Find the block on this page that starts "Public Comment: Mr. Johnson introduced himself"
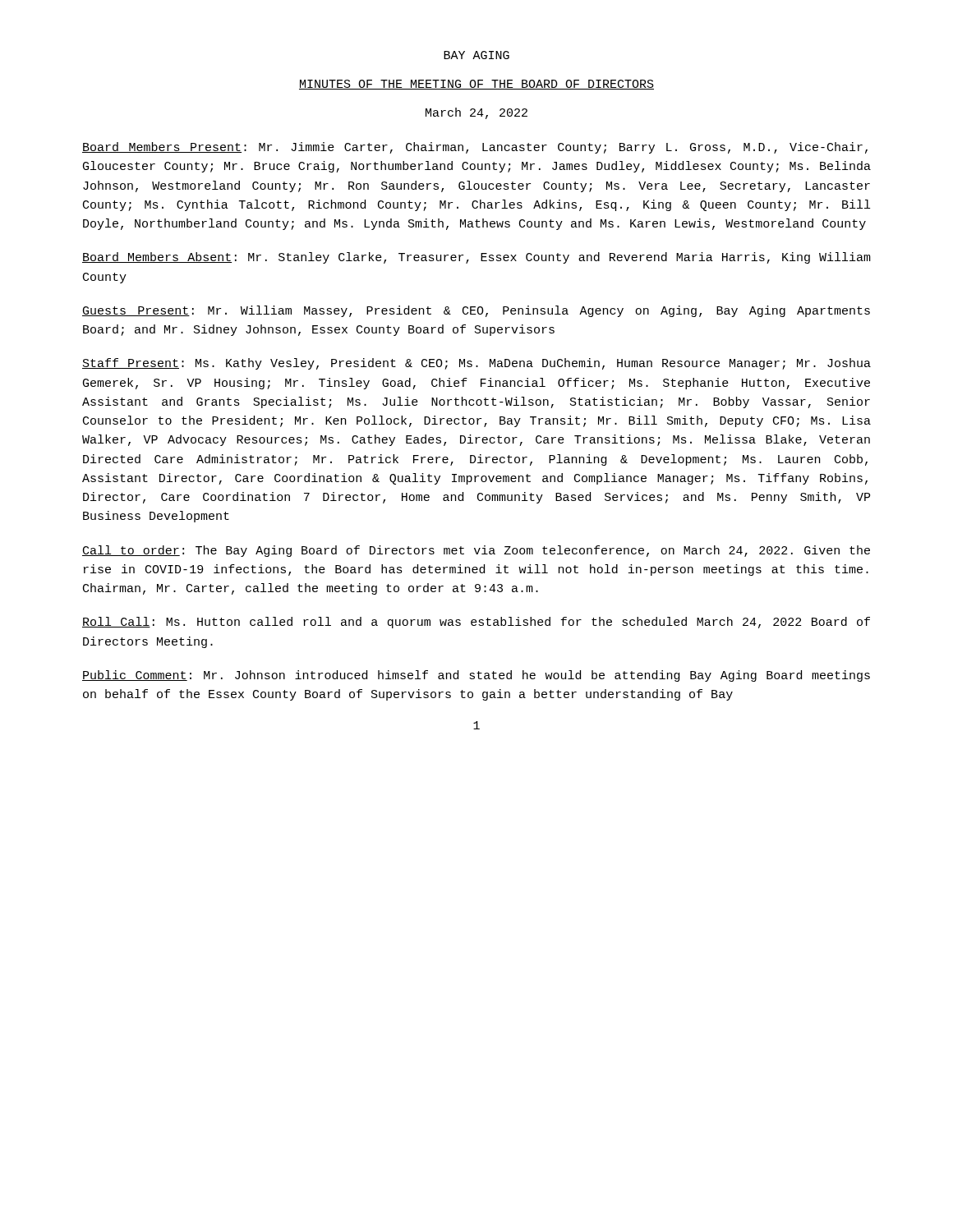Image resolution: width=953 pixels, height=1232 pixels. (476, 686)
